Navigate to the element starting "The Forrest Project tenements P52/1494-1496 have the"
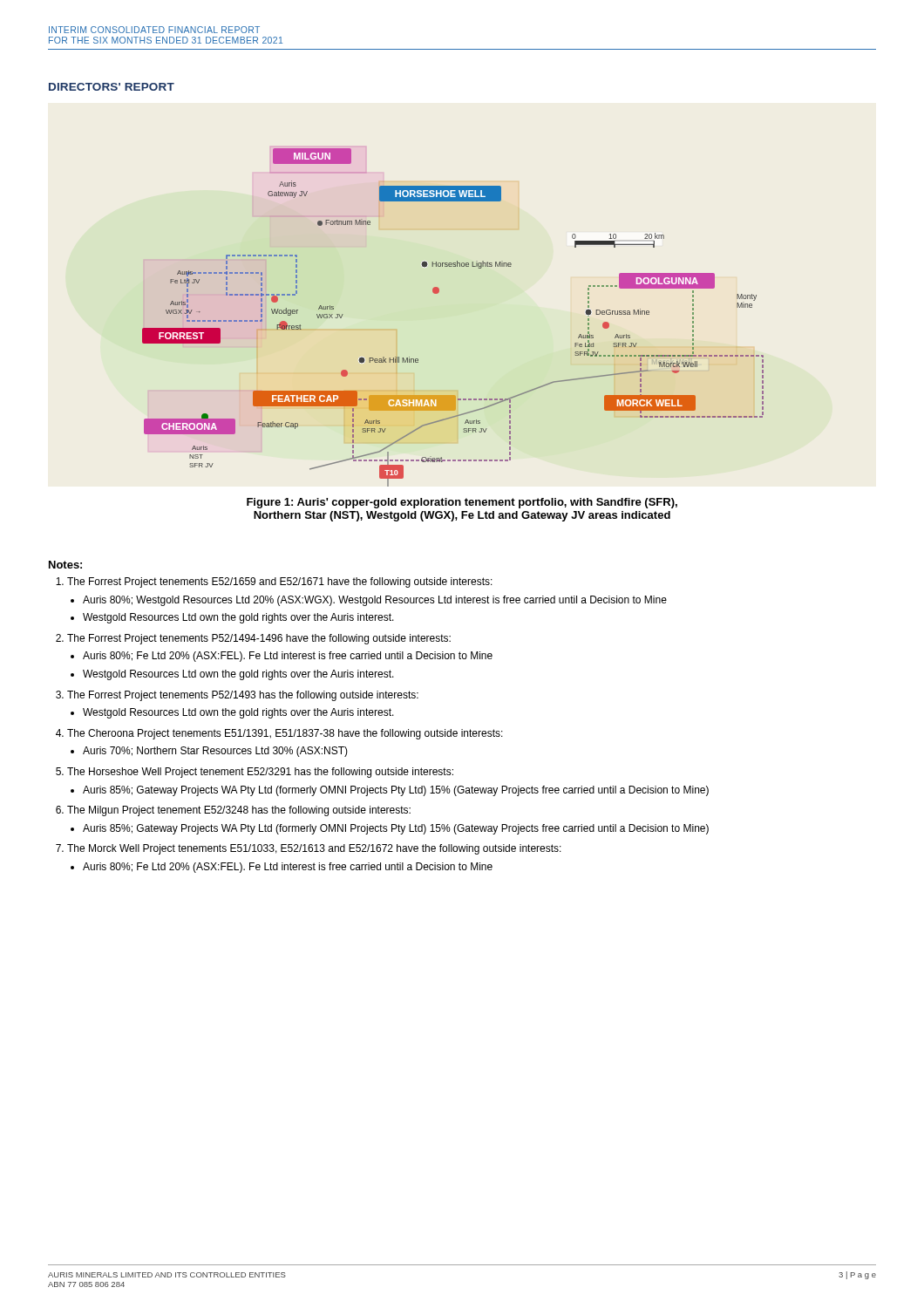 click(472, 657)
